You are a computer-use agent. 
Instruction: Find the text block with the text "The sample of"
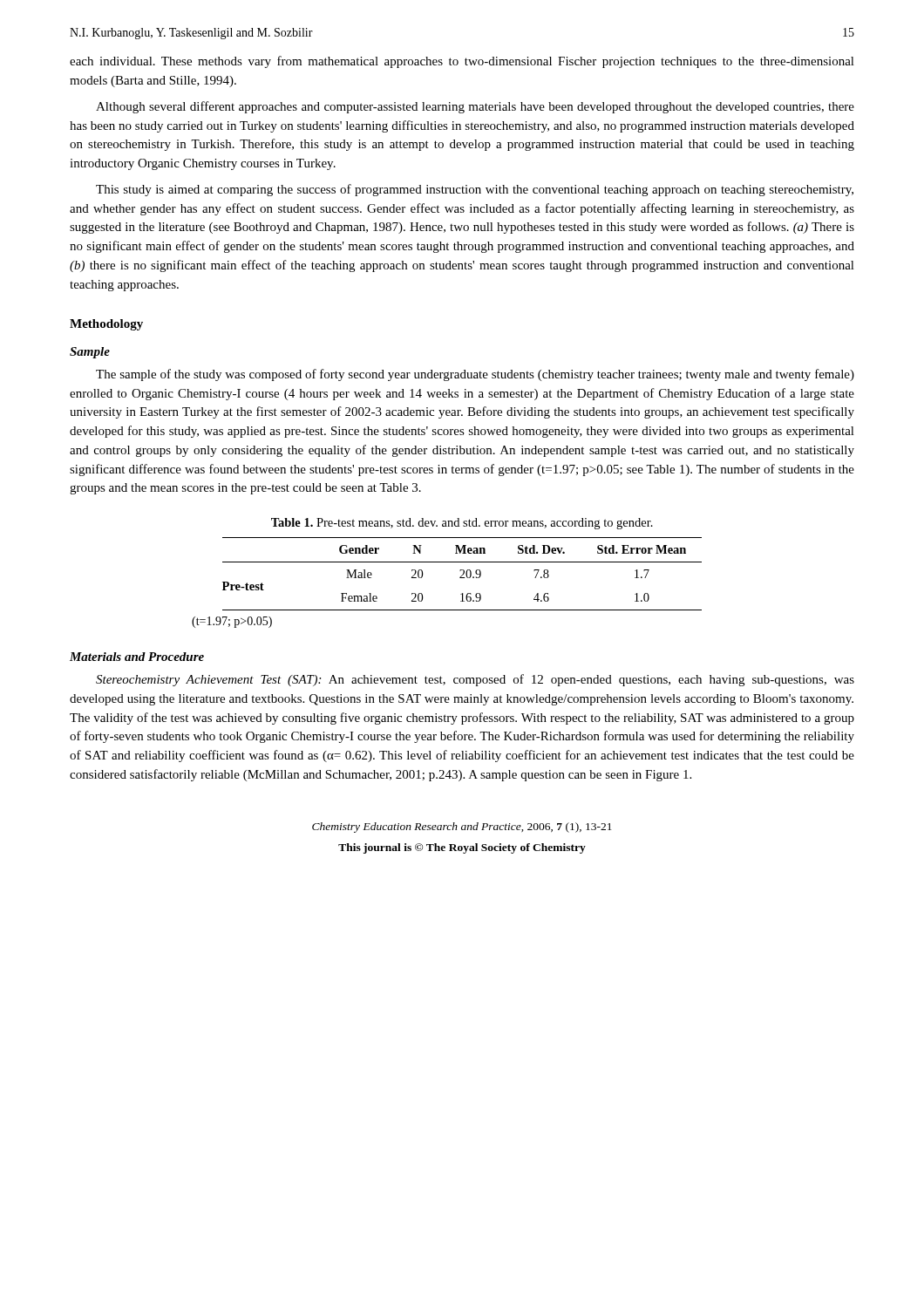tap(462, 432)
